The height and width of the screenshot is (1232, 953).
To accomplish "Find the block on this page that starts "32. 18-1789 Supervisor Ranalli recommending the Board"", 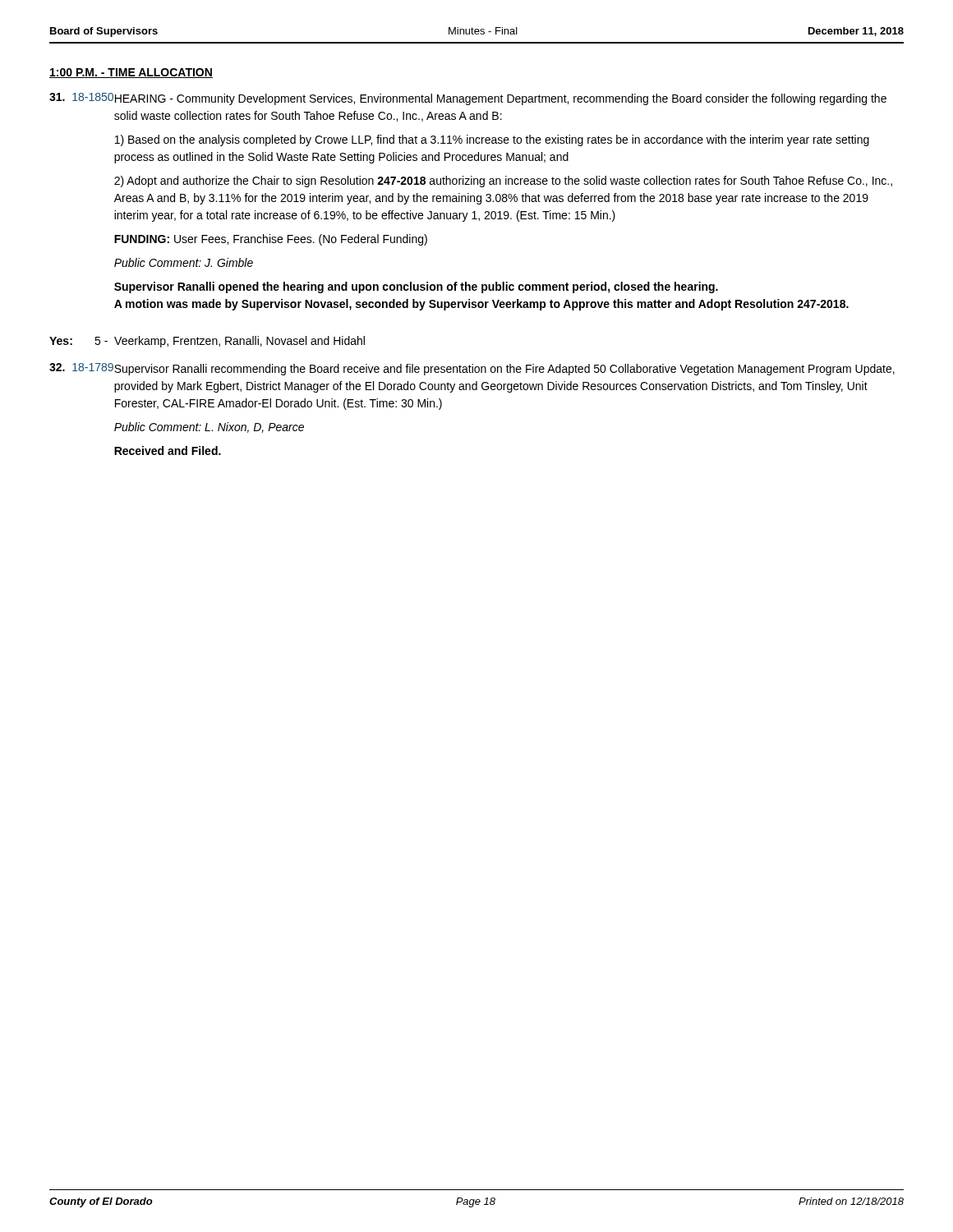I will point(472,369).
